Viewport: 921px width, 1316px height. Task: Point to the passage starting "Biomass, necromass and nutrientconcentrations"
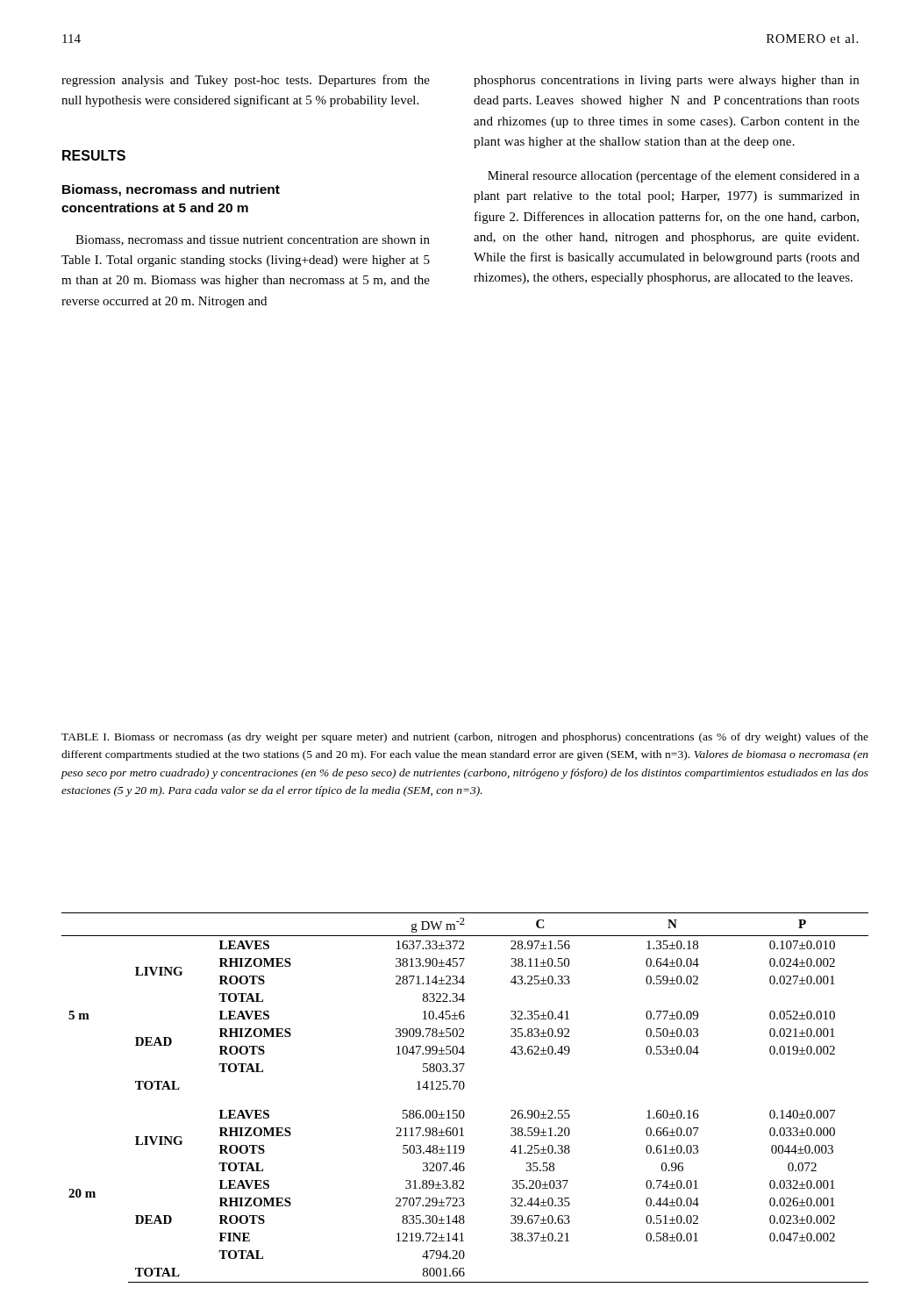click(x=246, y=198)
